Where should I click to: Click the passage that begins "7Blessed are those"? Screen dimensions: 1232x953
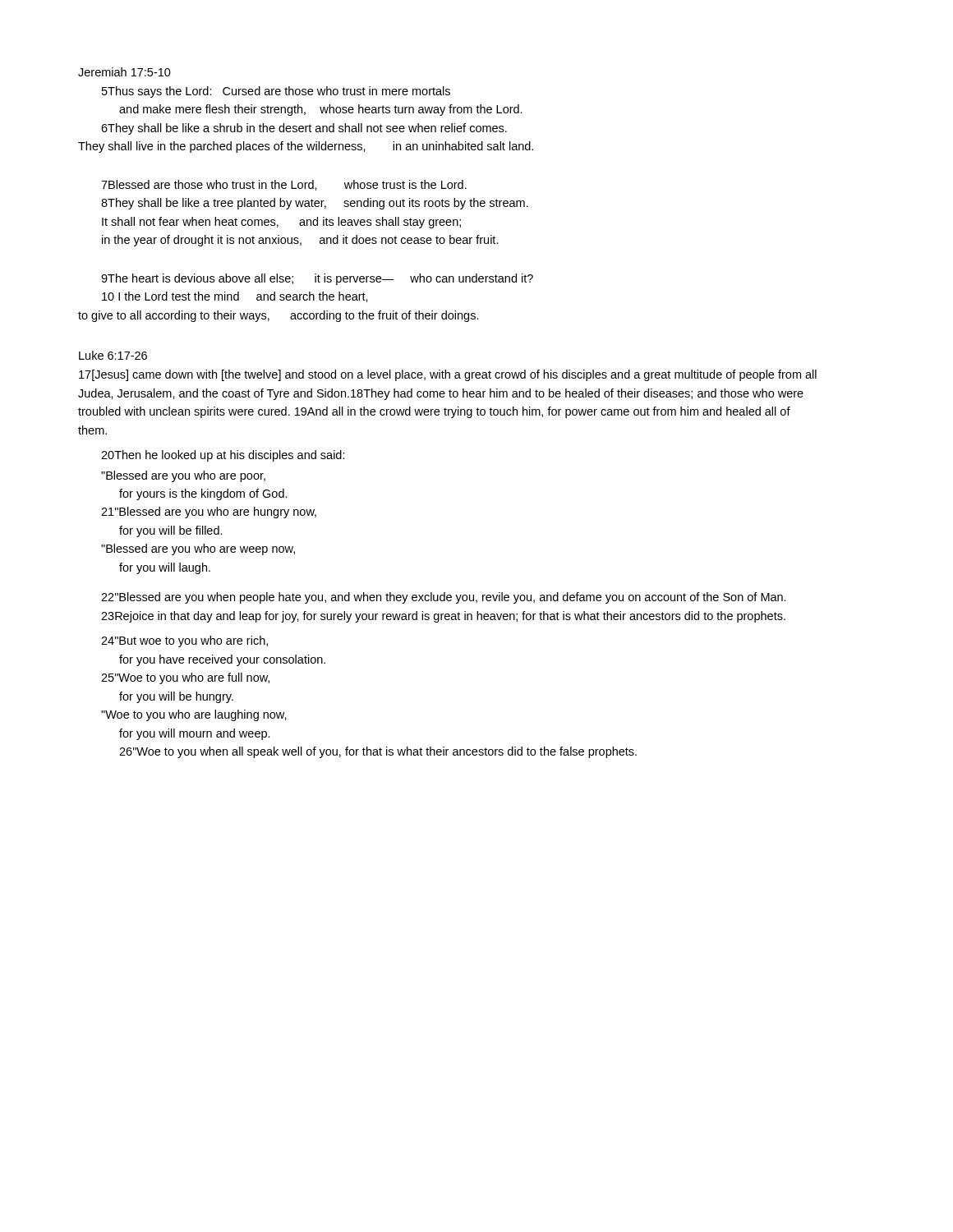tap(448, 213)
